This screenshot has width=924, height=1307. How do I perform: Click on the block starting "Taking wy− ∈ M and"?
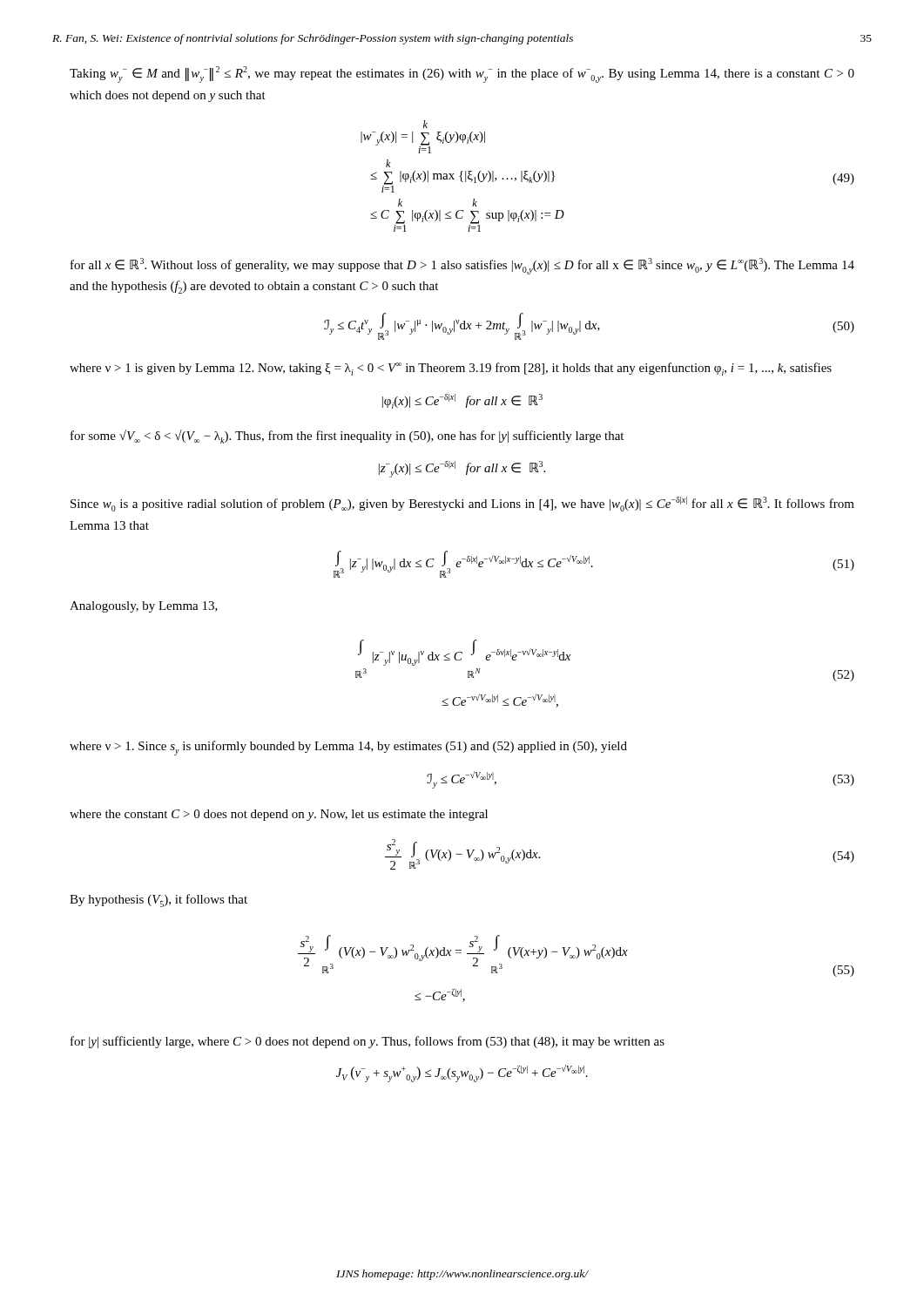[x=462, y=83]
